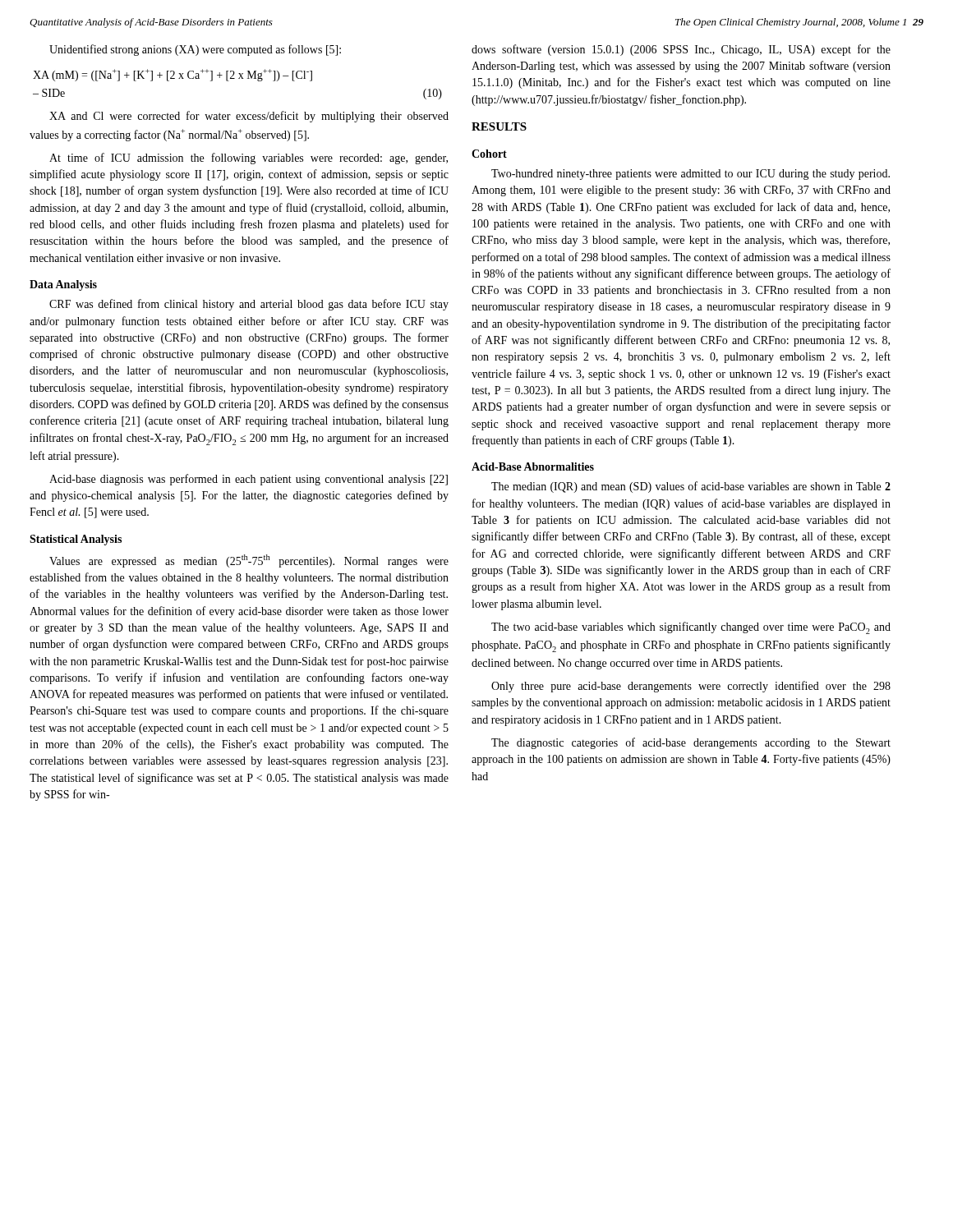
Task: Select the text block starting "Data Analysis"
Action: 63,284
